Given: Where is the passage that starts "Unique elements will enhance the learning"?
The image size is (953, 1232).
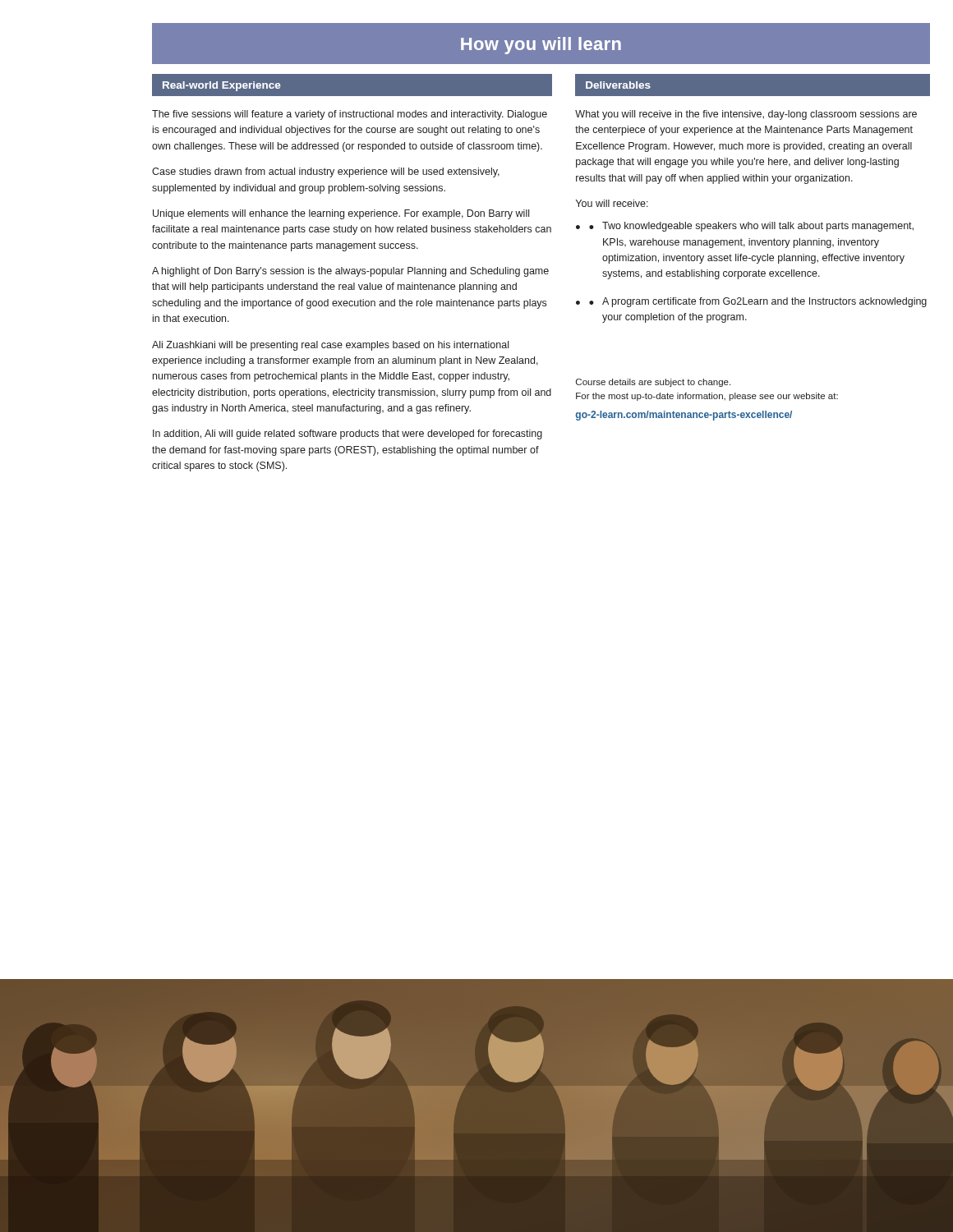Looking at the screenshot, I should point(352,229).
